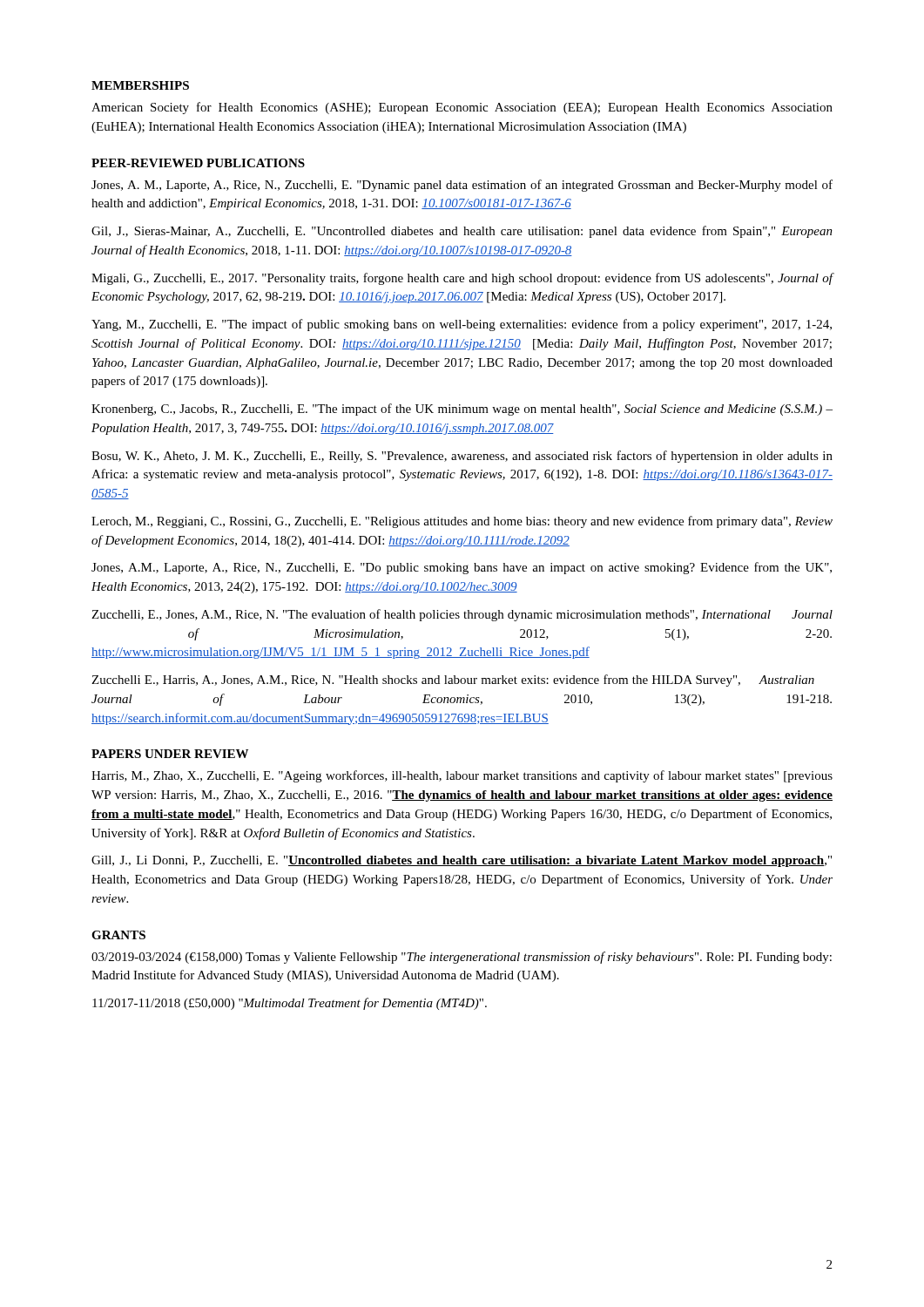Where is the passage that starts "Bosu, W. K., Aheto, J. M. K.,"?
Image resolution: width=924 pixels, height=1307 pixels.
pyautogui.click(x=462, y=474)
